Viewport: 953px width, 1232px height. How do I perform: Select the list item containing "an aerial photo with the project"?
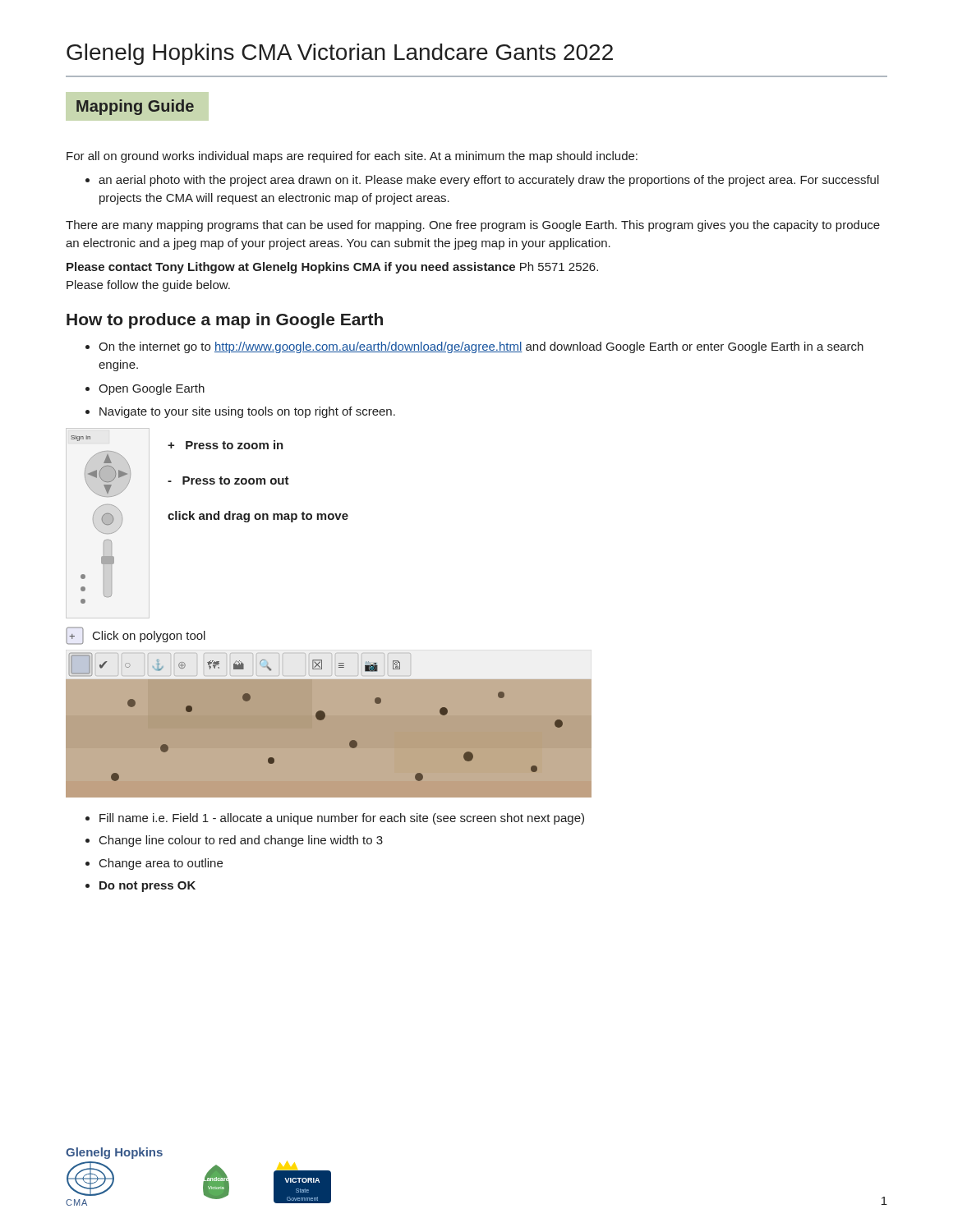point(476,189)
